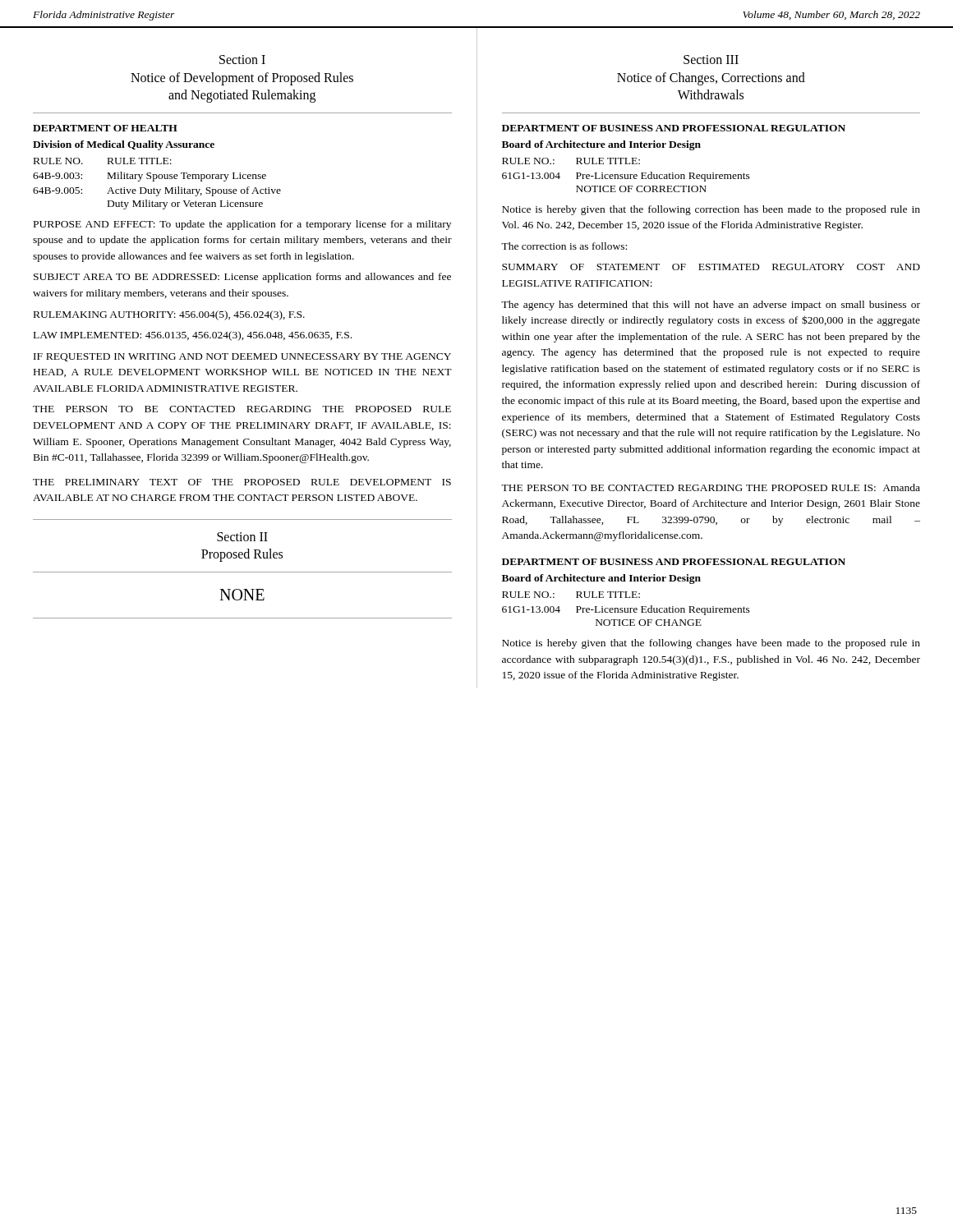The height and width of the screenshot is (1232, 953).
Task: Navigate to the block starting "IF REQUESTED IN"
Action: pyautogui.click(x=242, y=372)
